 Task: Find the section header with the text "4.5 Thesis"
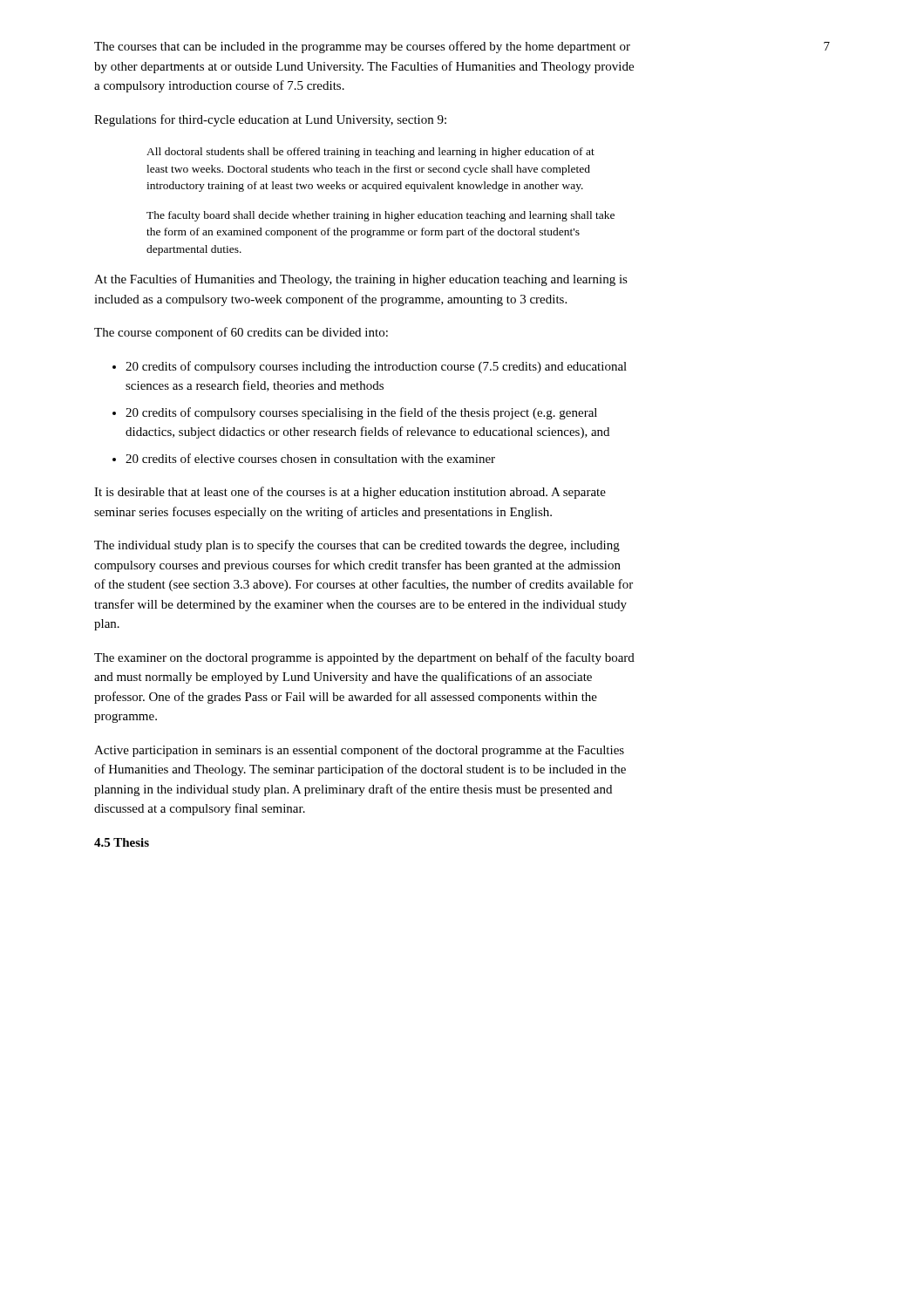(x=122, y=842)
